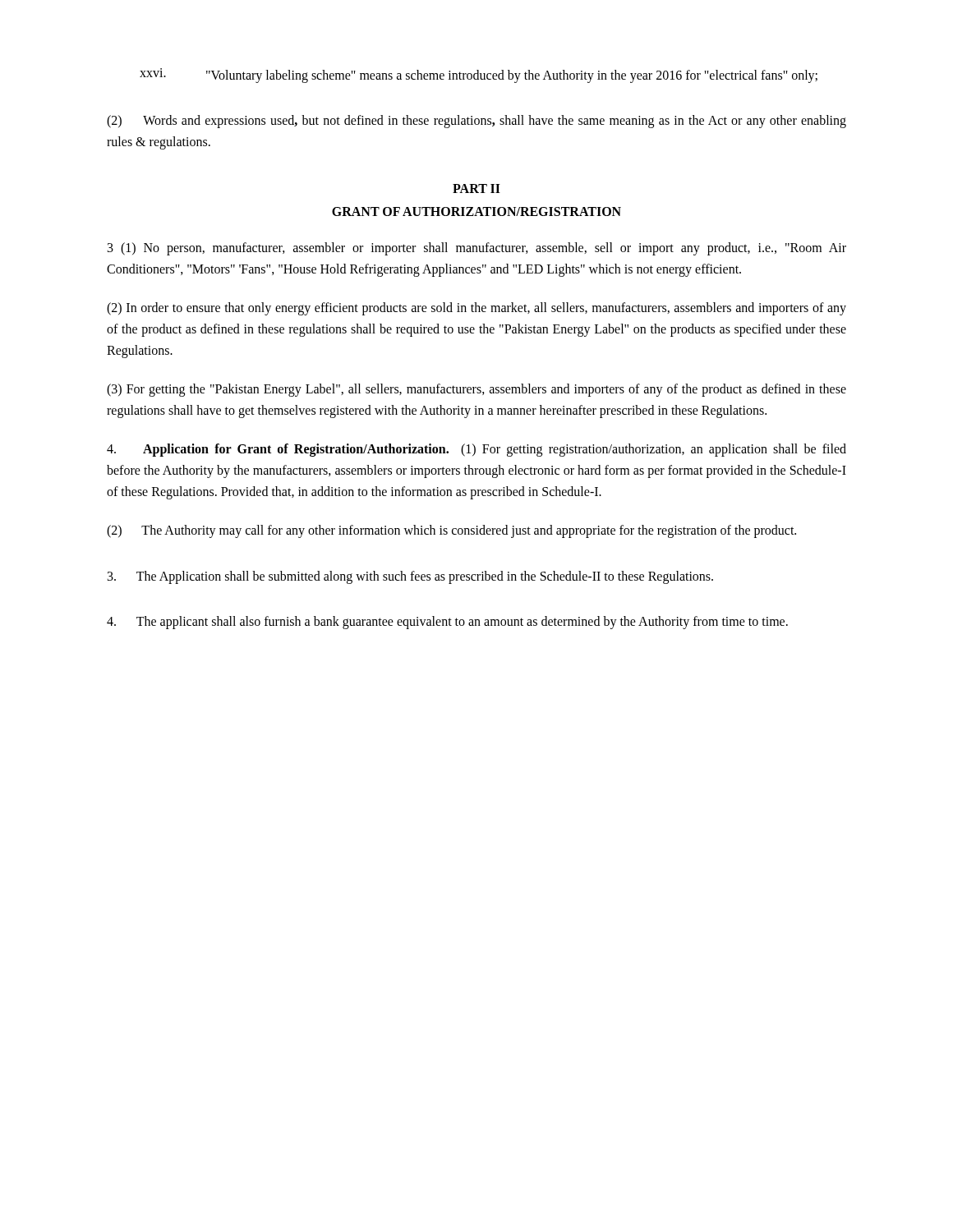Point to the passage starting "Application for Grant"
The image size is (953, 1232).
coord(476,469)
